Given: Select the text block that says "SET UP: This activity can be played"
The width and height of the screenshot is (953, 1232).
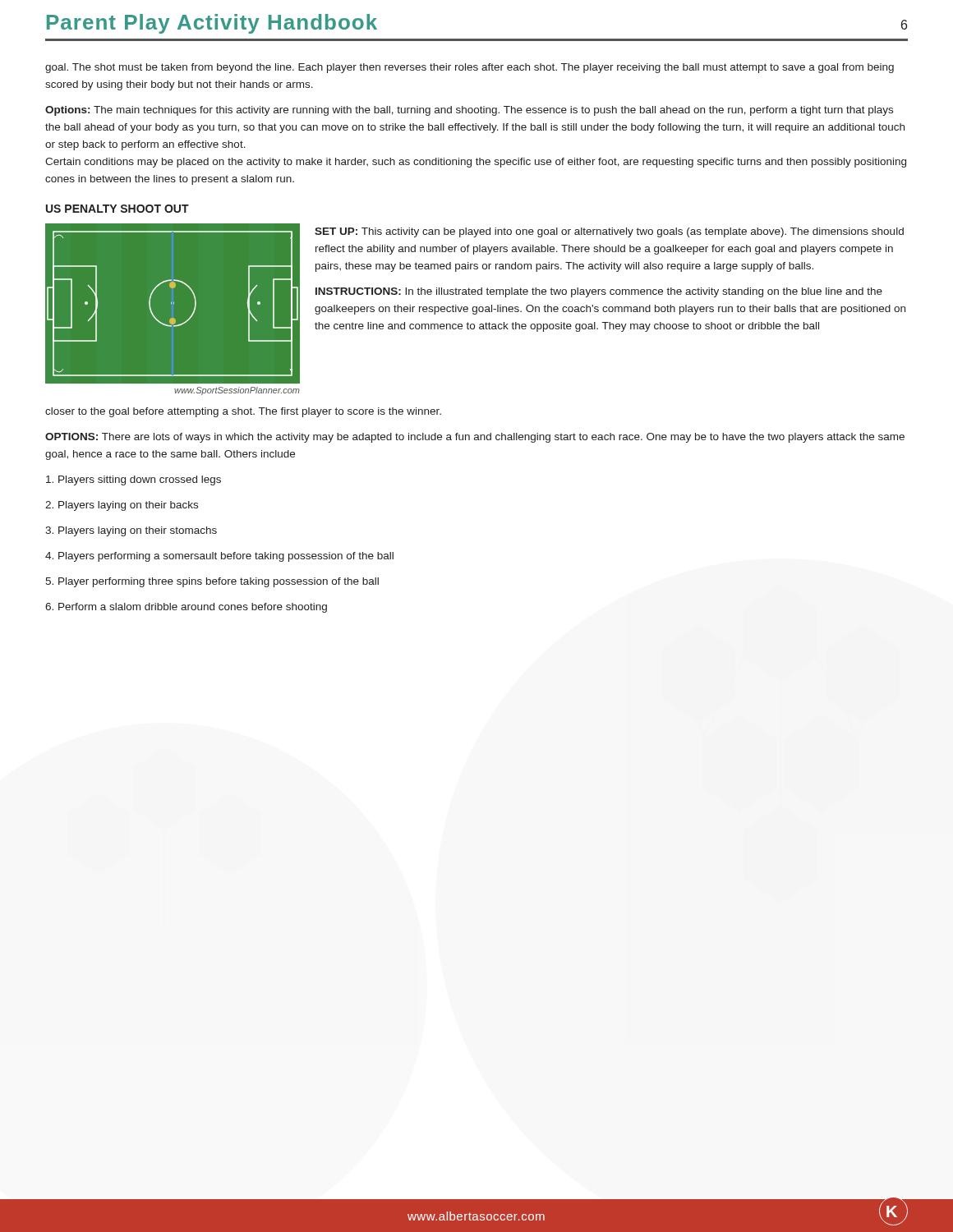Looking at the screenshot, I should 611,279.
